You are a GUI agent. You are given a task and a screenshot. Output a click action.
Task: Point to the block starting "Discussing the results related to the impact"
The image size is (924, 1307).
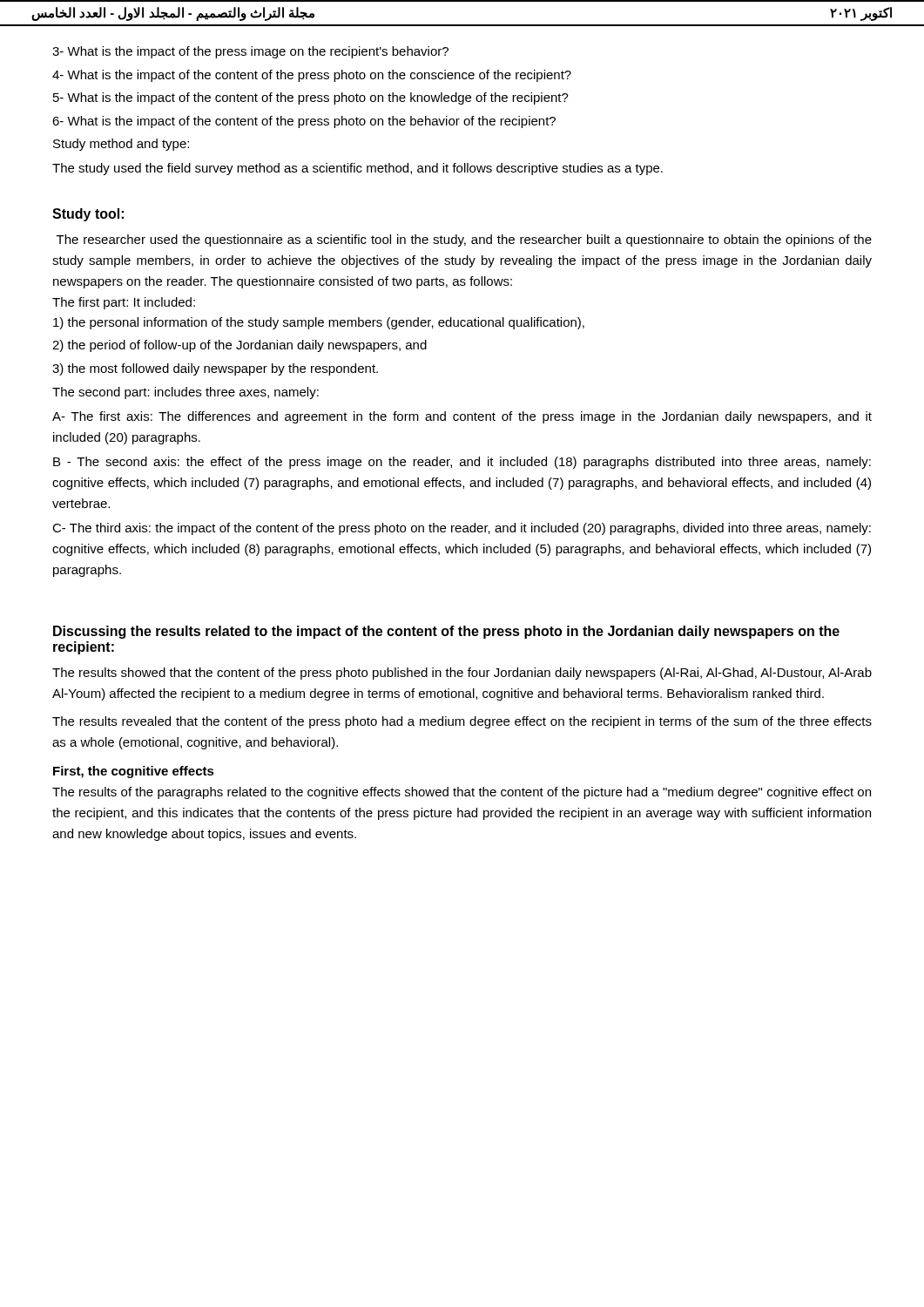(x=446, y=639)
